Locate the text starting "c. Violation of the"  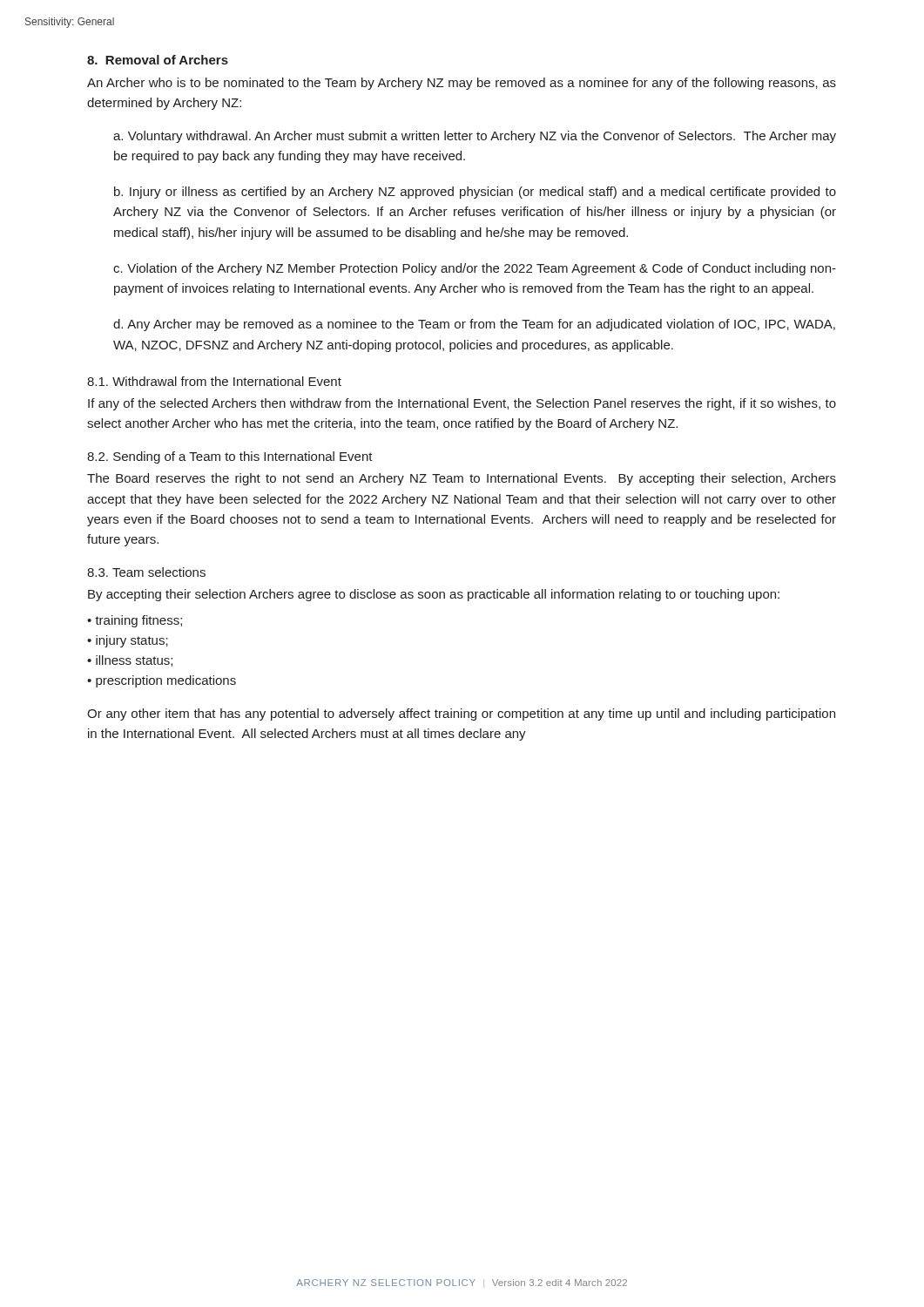(x=475, y=278)
